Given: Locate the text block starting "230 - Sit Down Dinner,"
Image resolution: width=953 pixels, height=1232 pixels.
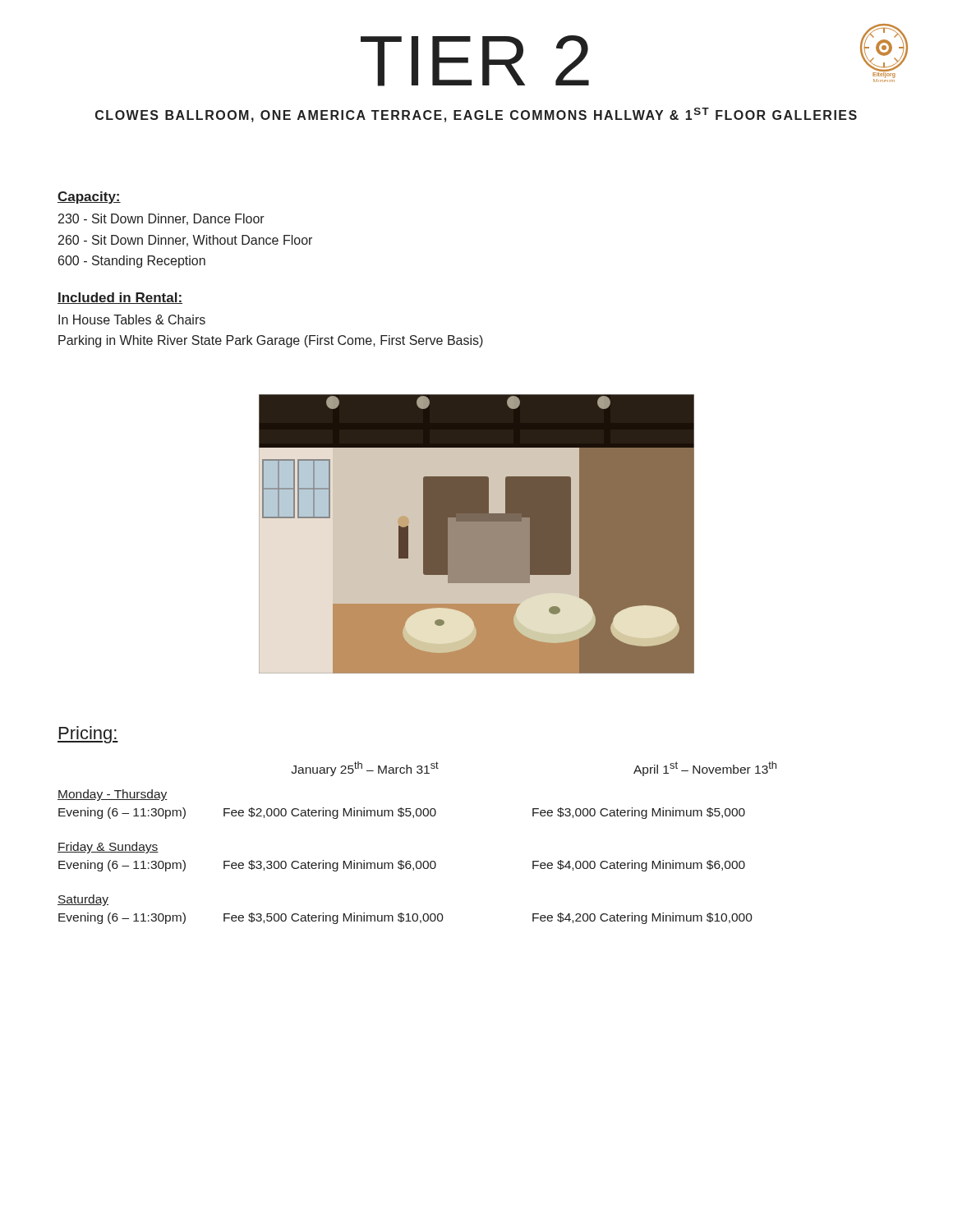Looking at the screenshot, I should pyautogui.click(x=161, y=219).
